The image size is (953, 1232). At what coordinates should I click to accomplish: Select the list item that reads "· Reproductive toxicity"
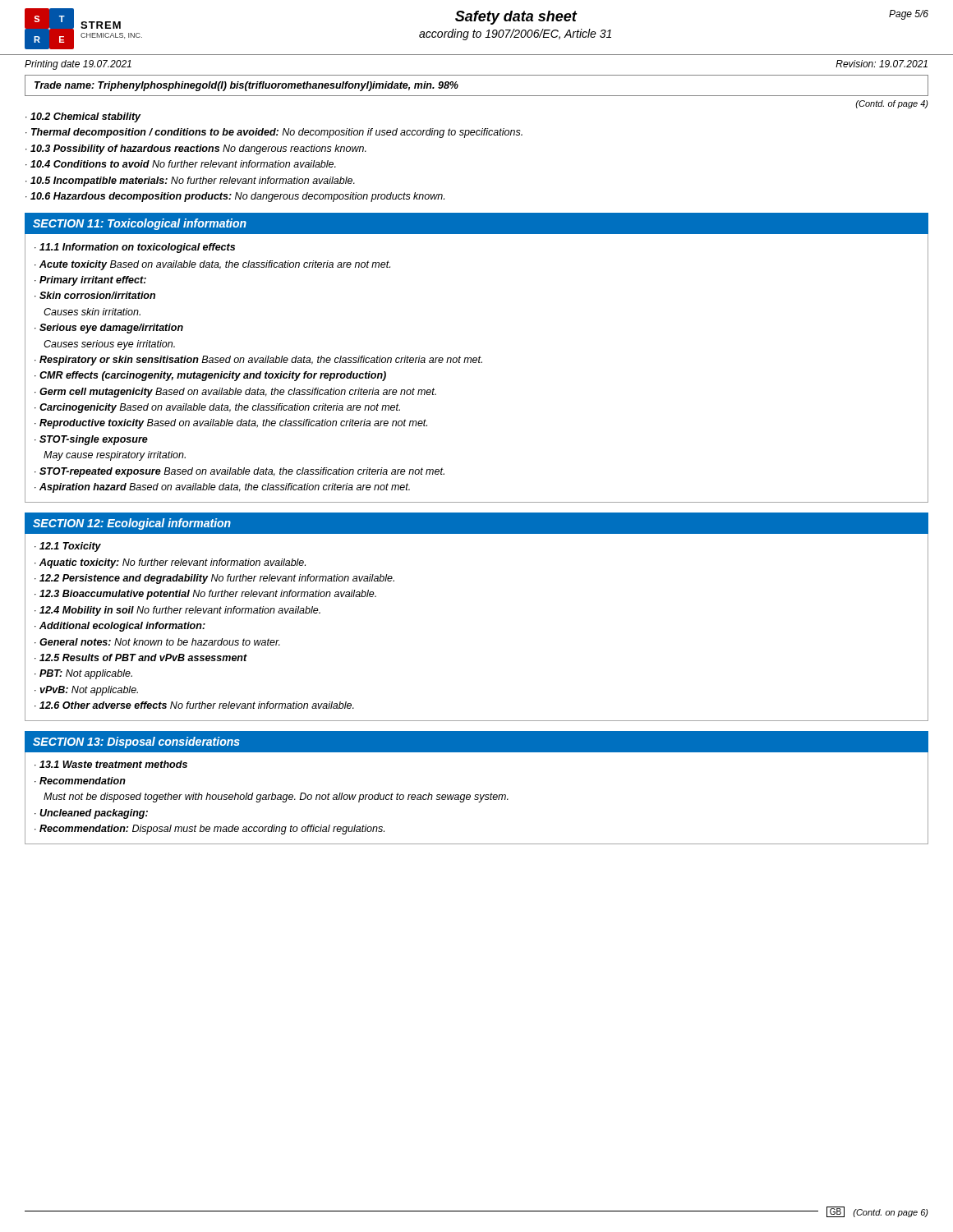click(231, 423)
